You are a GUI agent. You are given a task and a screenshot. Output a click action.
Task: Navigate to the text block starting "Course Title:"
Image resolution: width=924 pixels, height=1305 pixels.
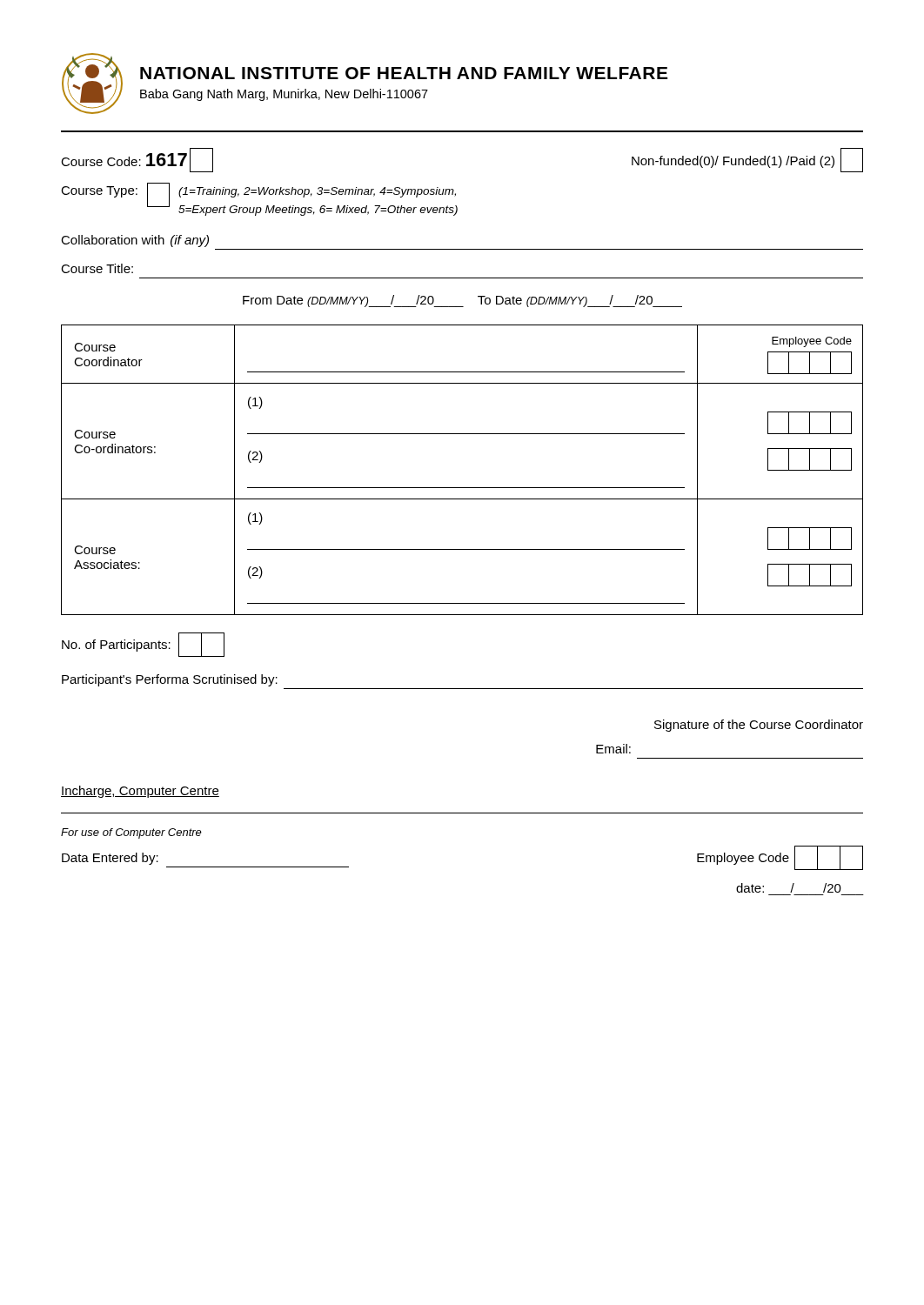(462, 268)
